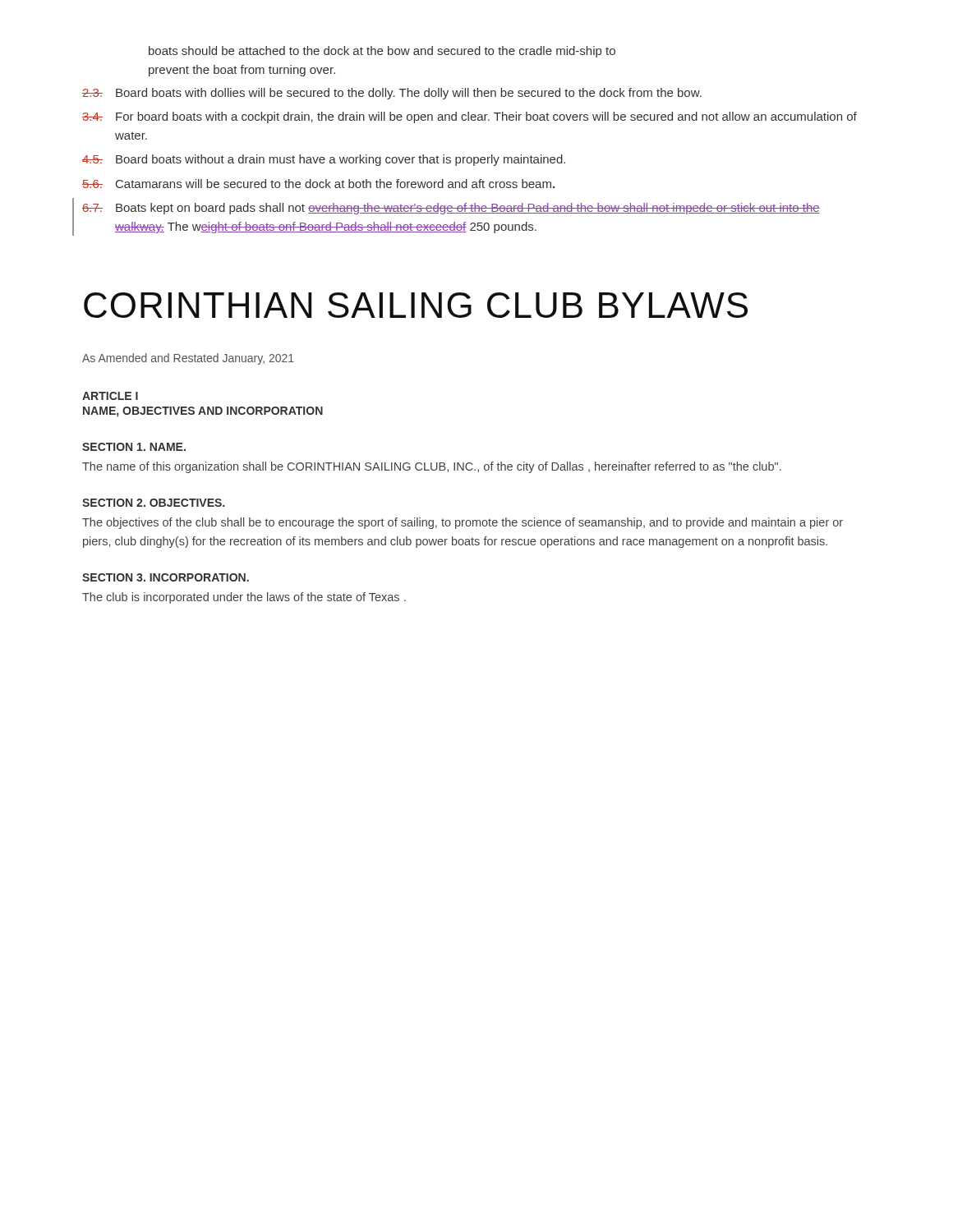
Task: Select the block starting "4.5. Board boats without a drain"
Action: tap(324, 159)
